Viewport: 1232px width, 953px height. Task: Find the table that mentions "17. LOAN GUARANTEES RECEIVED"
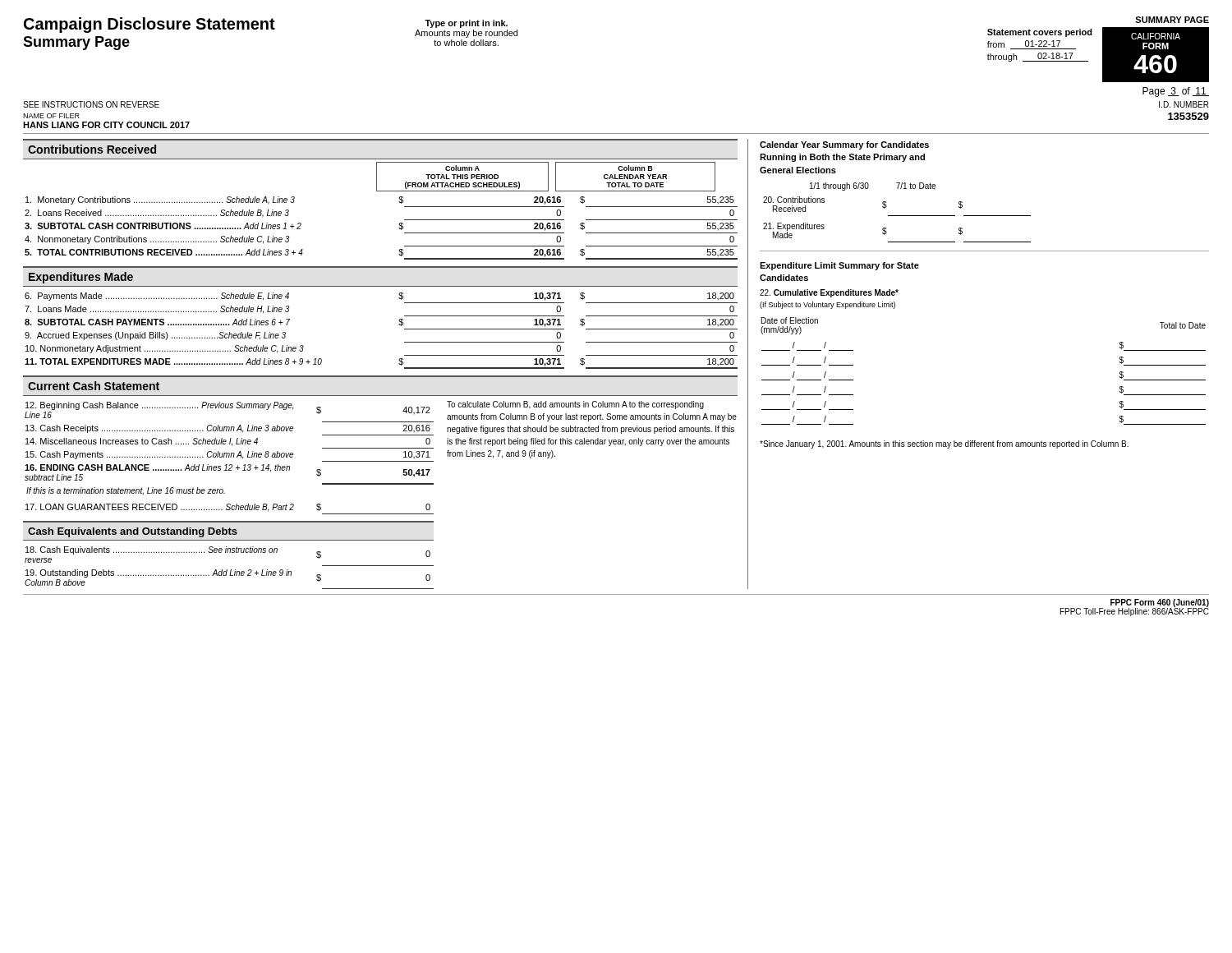coord(228,507)
